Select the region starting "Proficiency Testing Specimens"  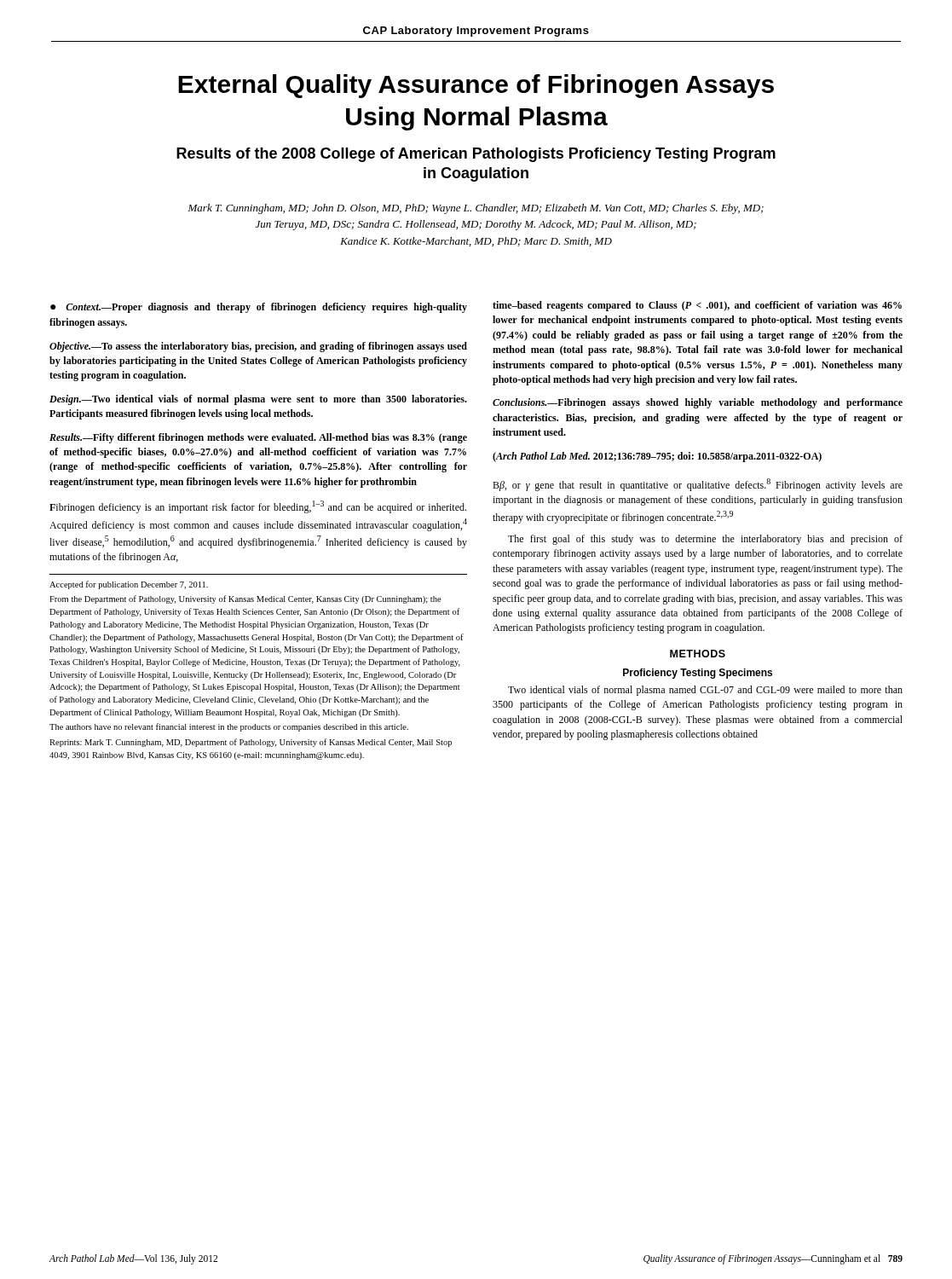(698, 673)
